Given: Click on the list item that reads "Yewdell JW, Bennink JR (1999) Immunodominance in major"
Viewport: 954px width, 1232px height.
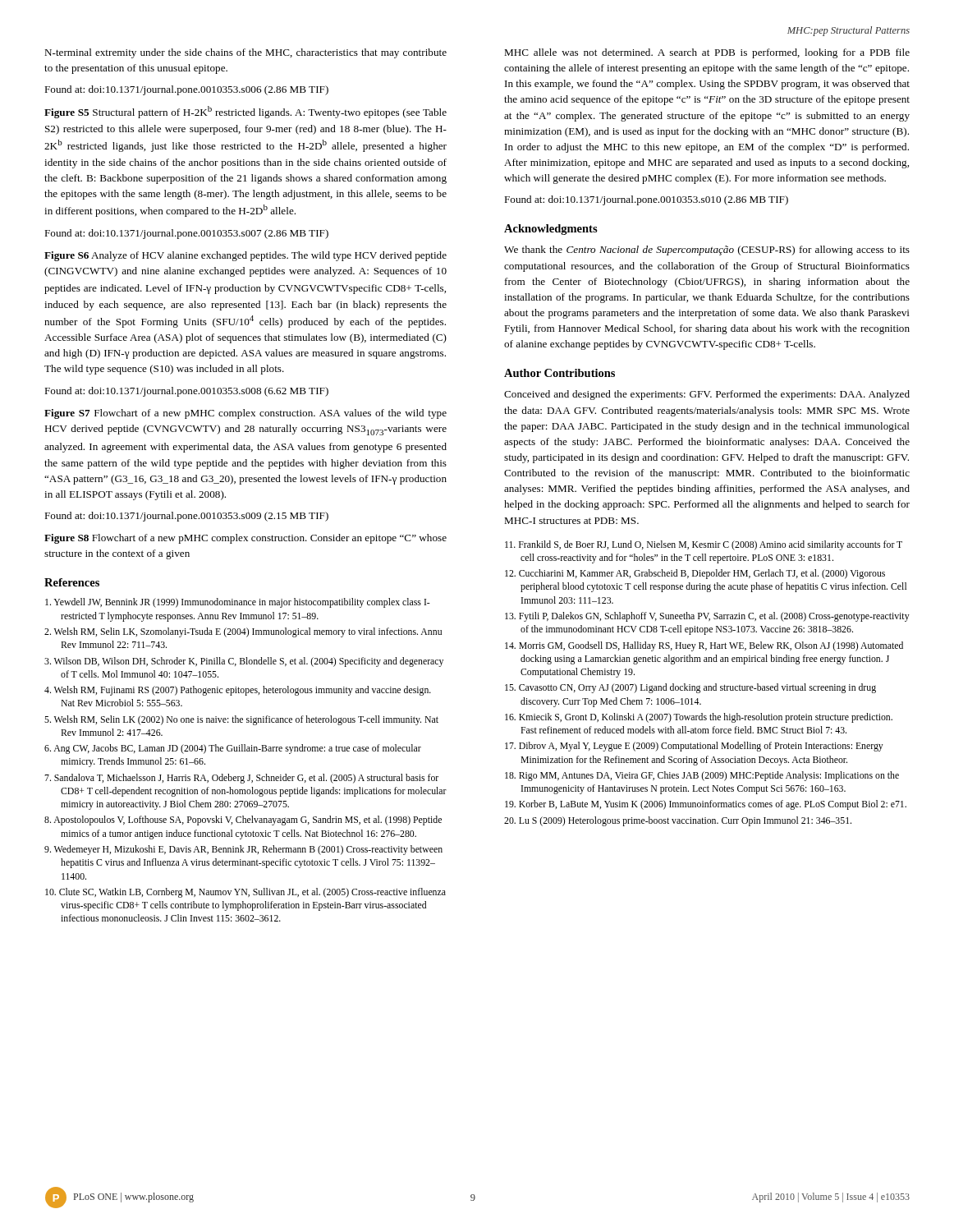Looking at the screenshot, I should (x=237, y=609).
